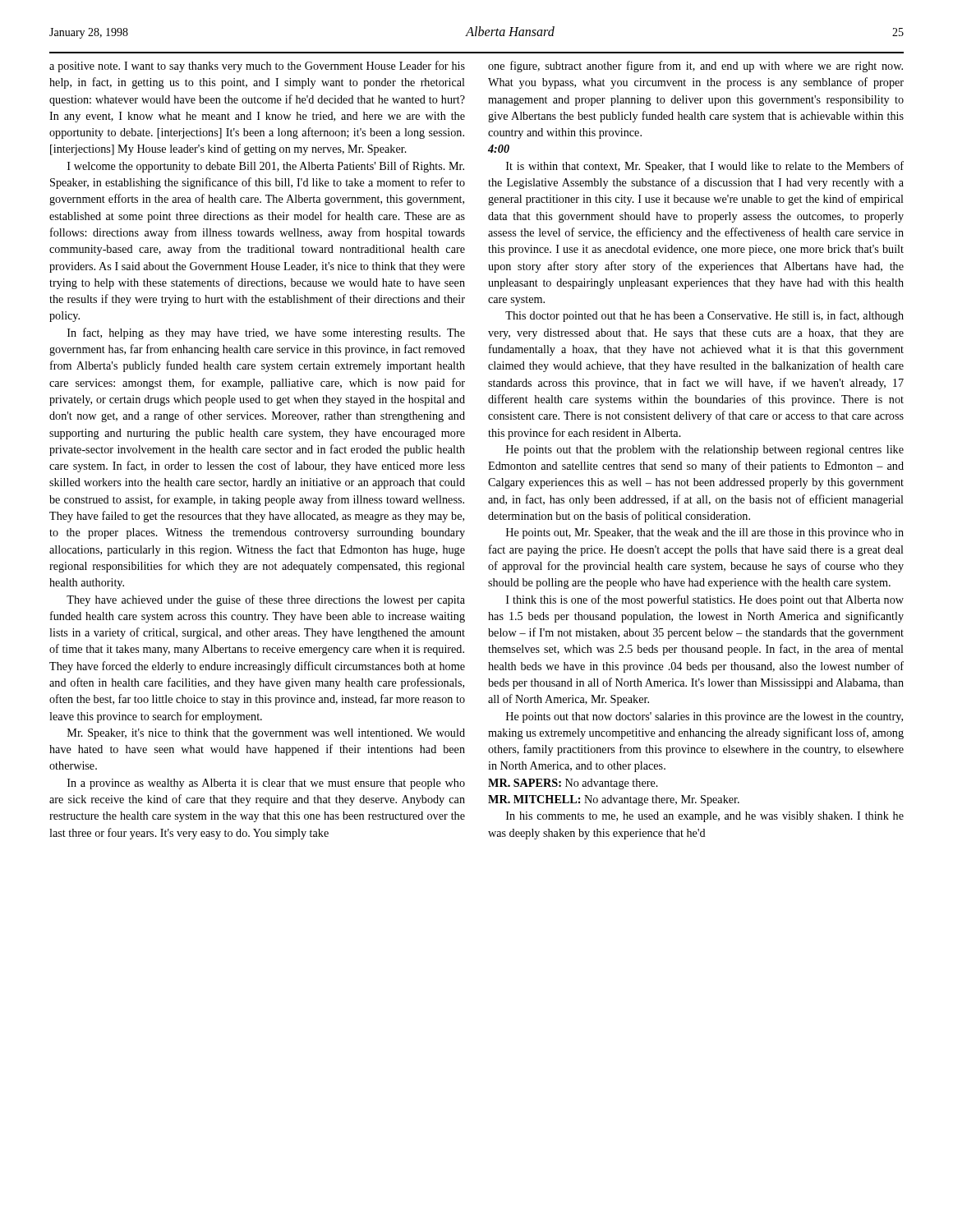
Task: Click on the text block containing "He points out that now"
Action: tap(696, 741)
